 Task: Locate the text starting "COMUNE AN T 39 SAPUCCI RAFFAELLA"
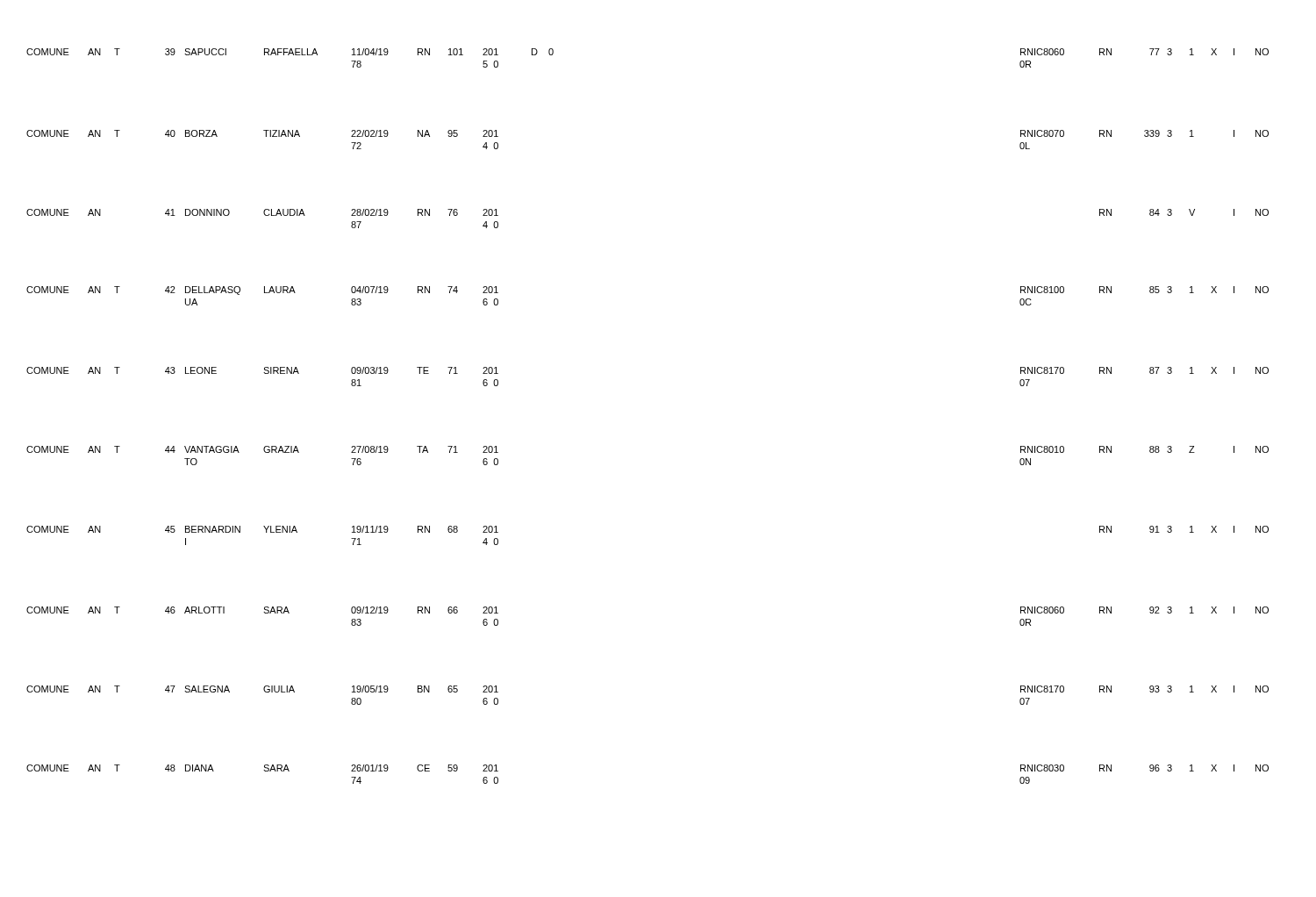44,52
